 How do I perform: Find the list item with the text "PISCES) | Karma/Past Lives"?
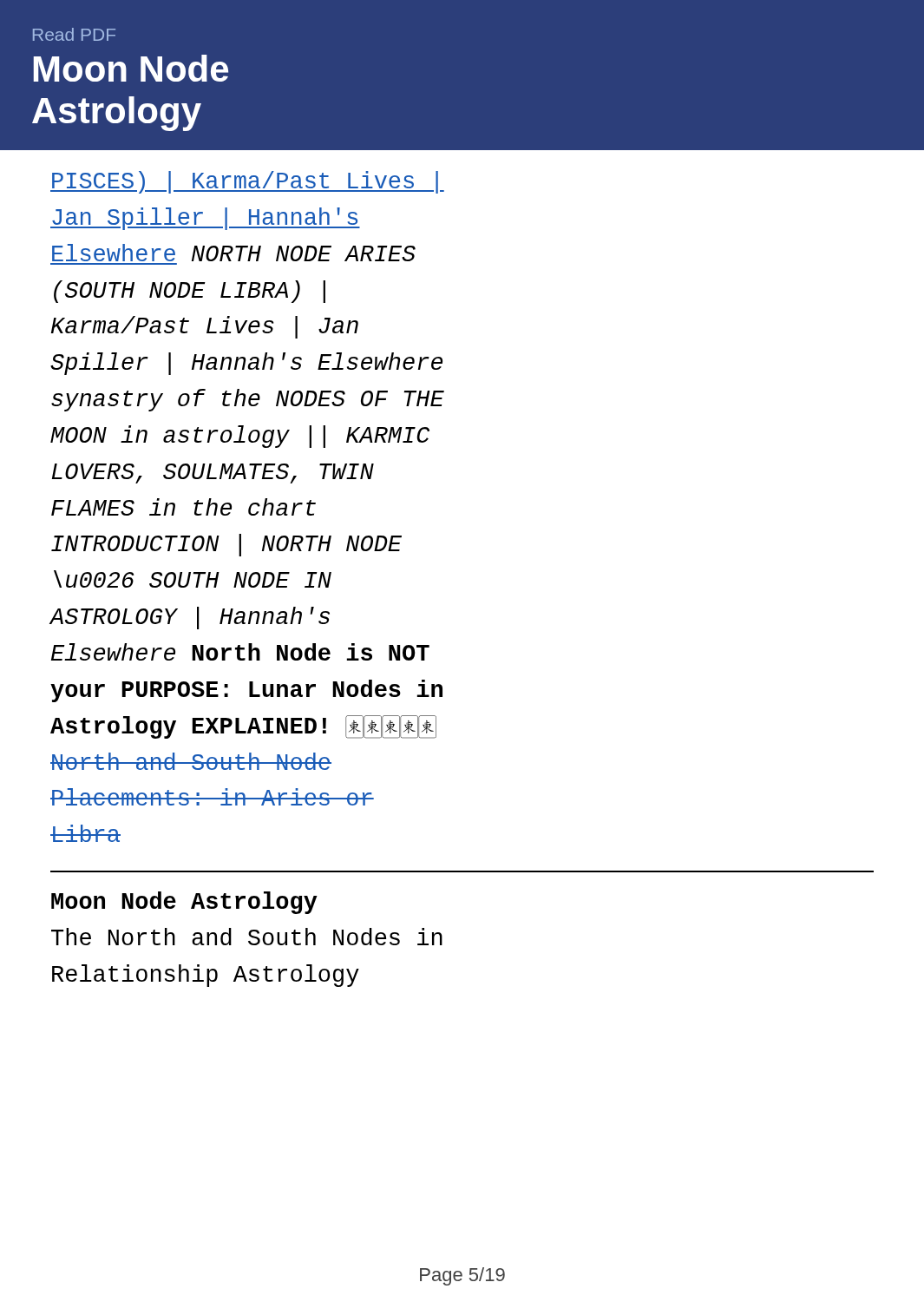tap(247, 455)
